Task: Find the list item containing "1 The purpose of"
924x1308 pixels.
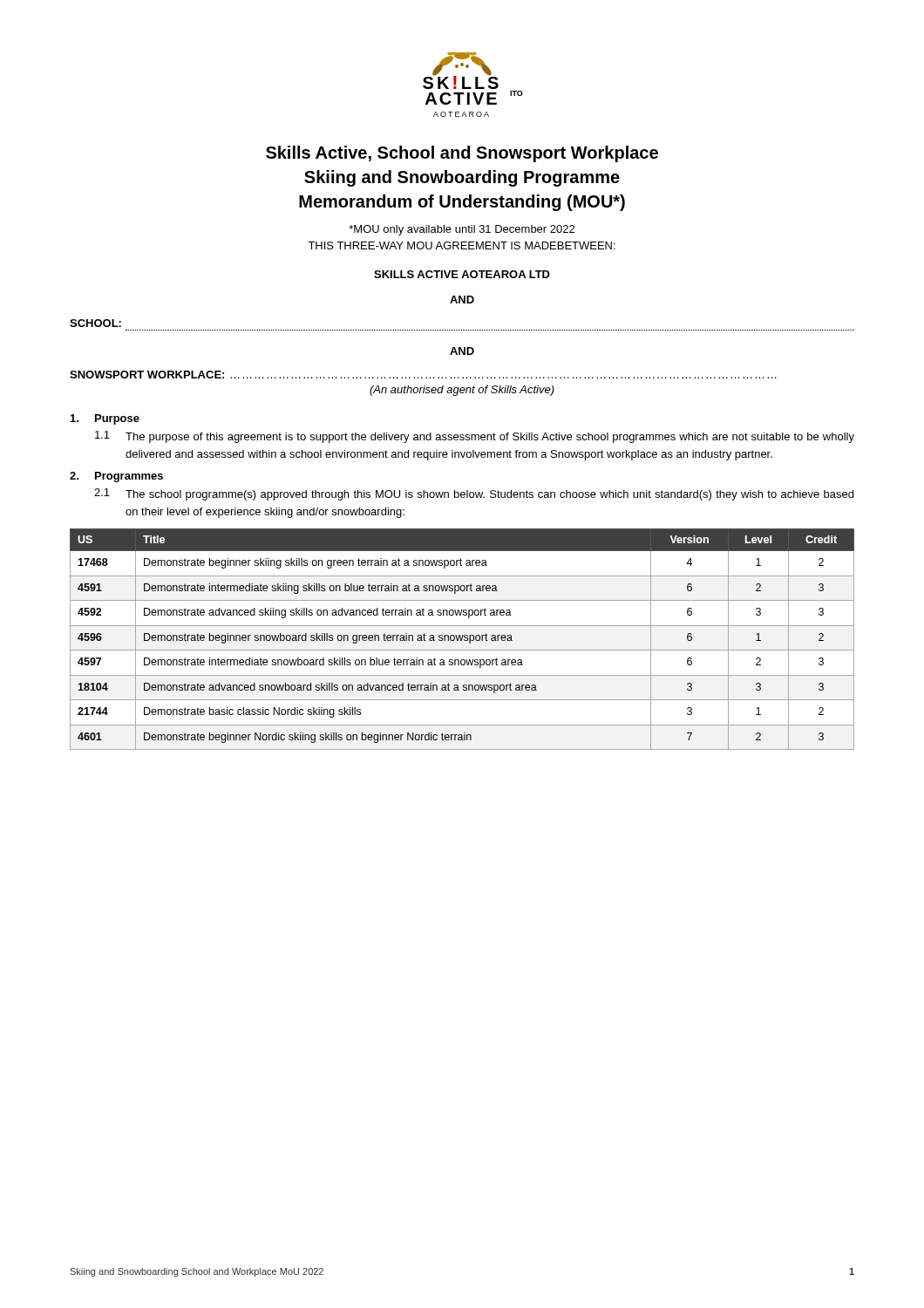Action: pyautogui.click(x=474, y=445)
